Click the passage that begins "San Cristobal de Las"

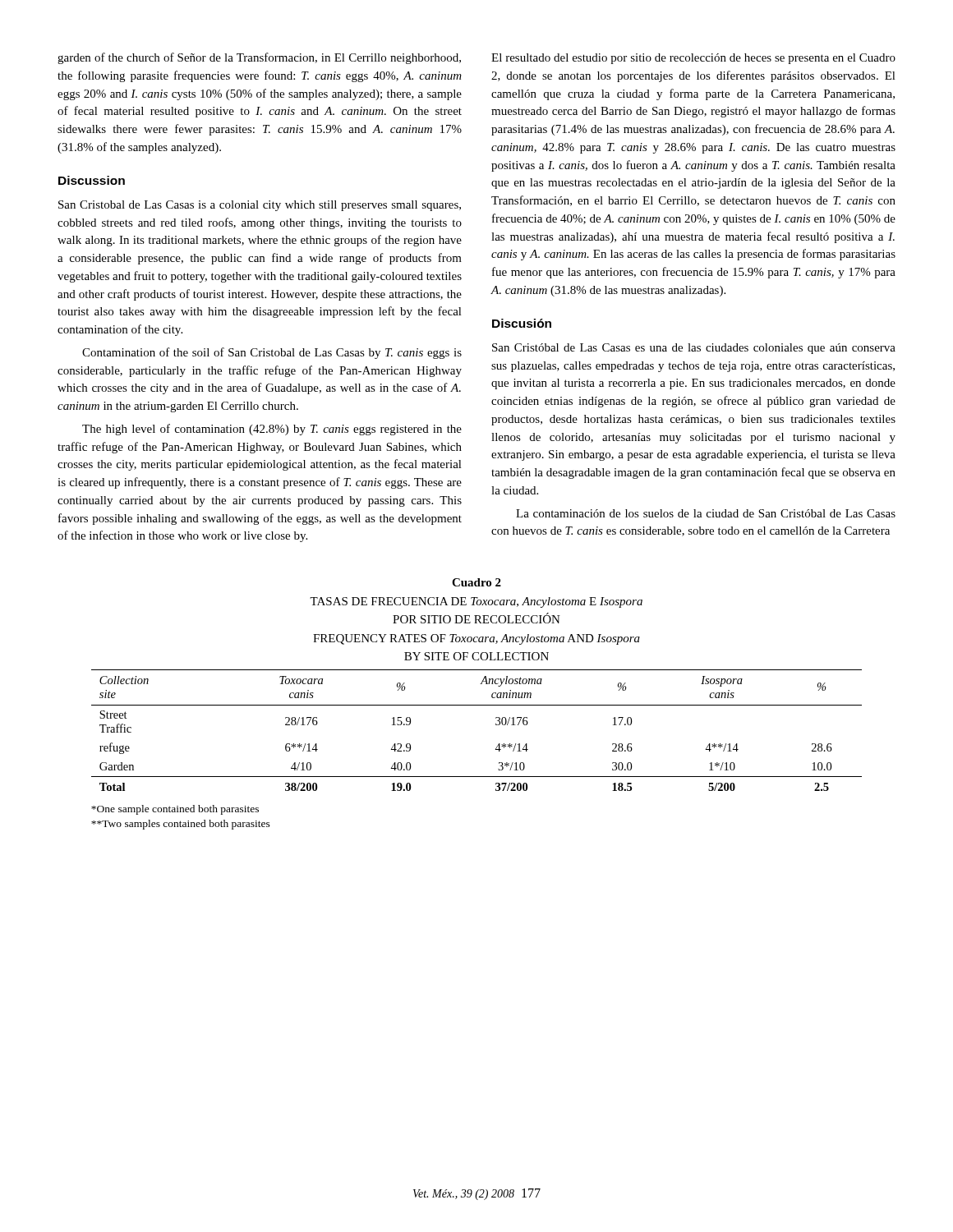[x=260, y=268]
